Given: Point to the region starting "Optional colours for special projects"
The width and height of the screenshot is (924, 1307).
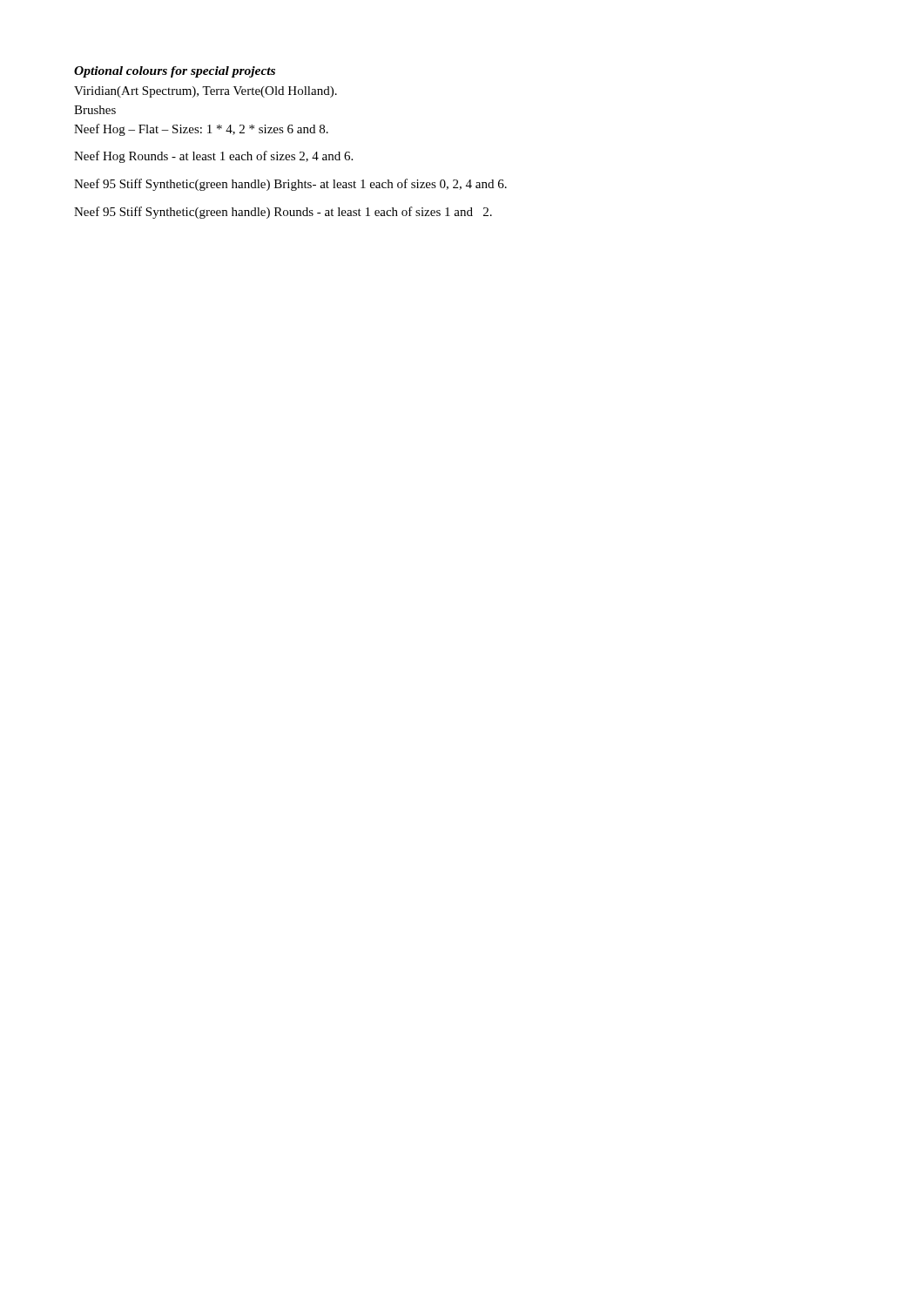Looking at the screenshot, I should (x=175, y=70).
